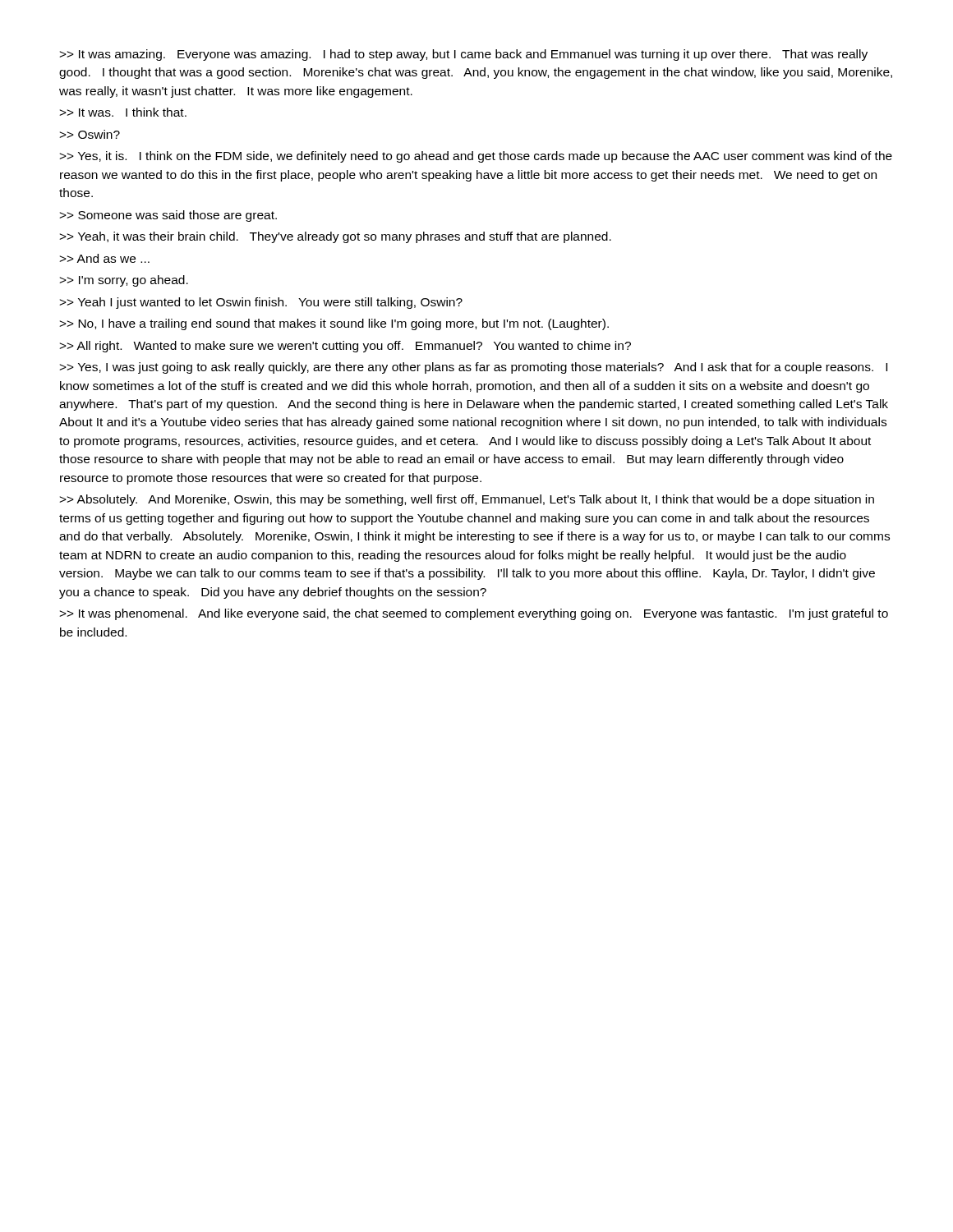953x1232 pixels.
Task: Click on the text block that says ">> And as we"
Action: point(104,258)
